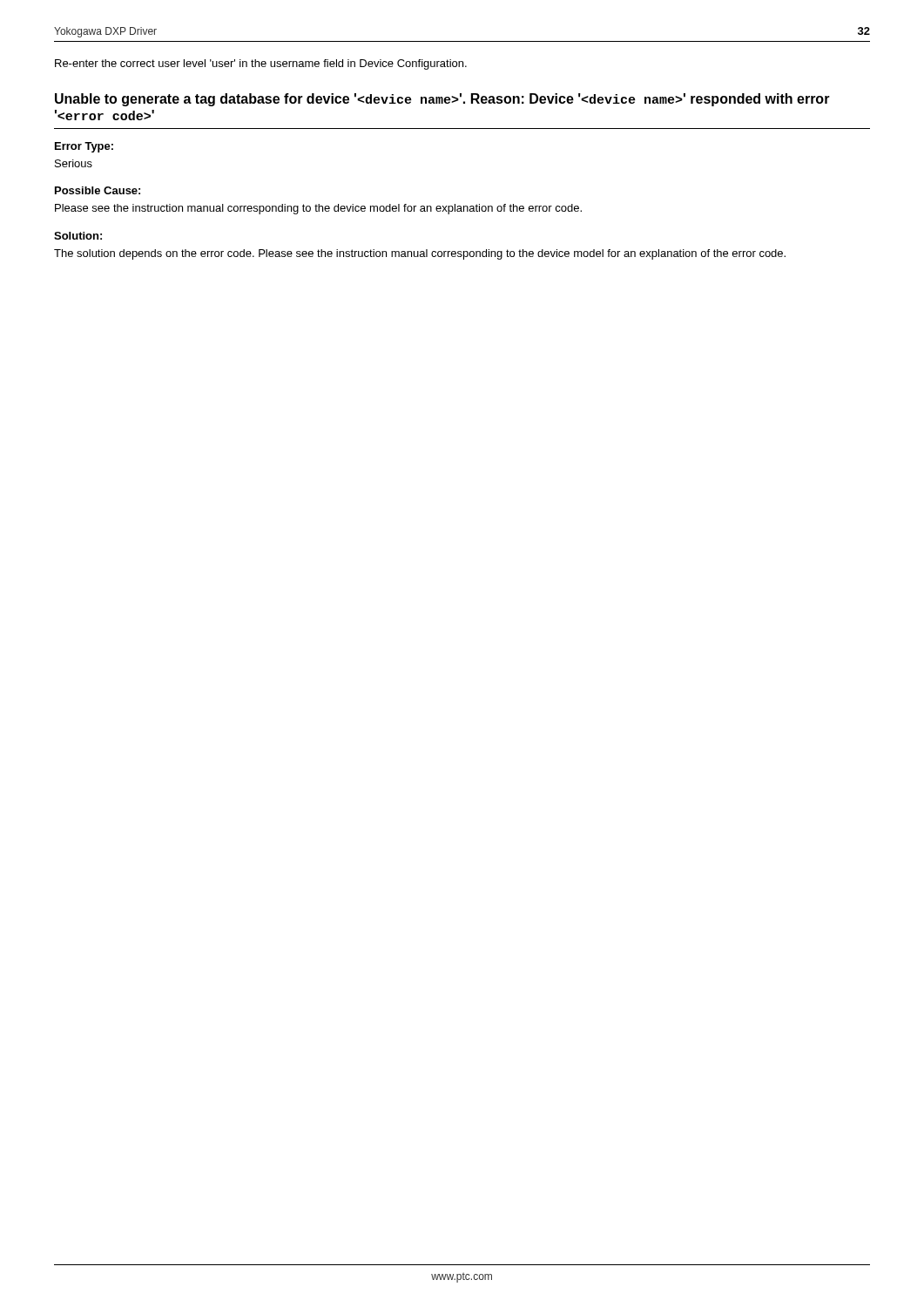
Task: Point to the block beginning "The solution depends on the error code."
Action: coord(462,253)
